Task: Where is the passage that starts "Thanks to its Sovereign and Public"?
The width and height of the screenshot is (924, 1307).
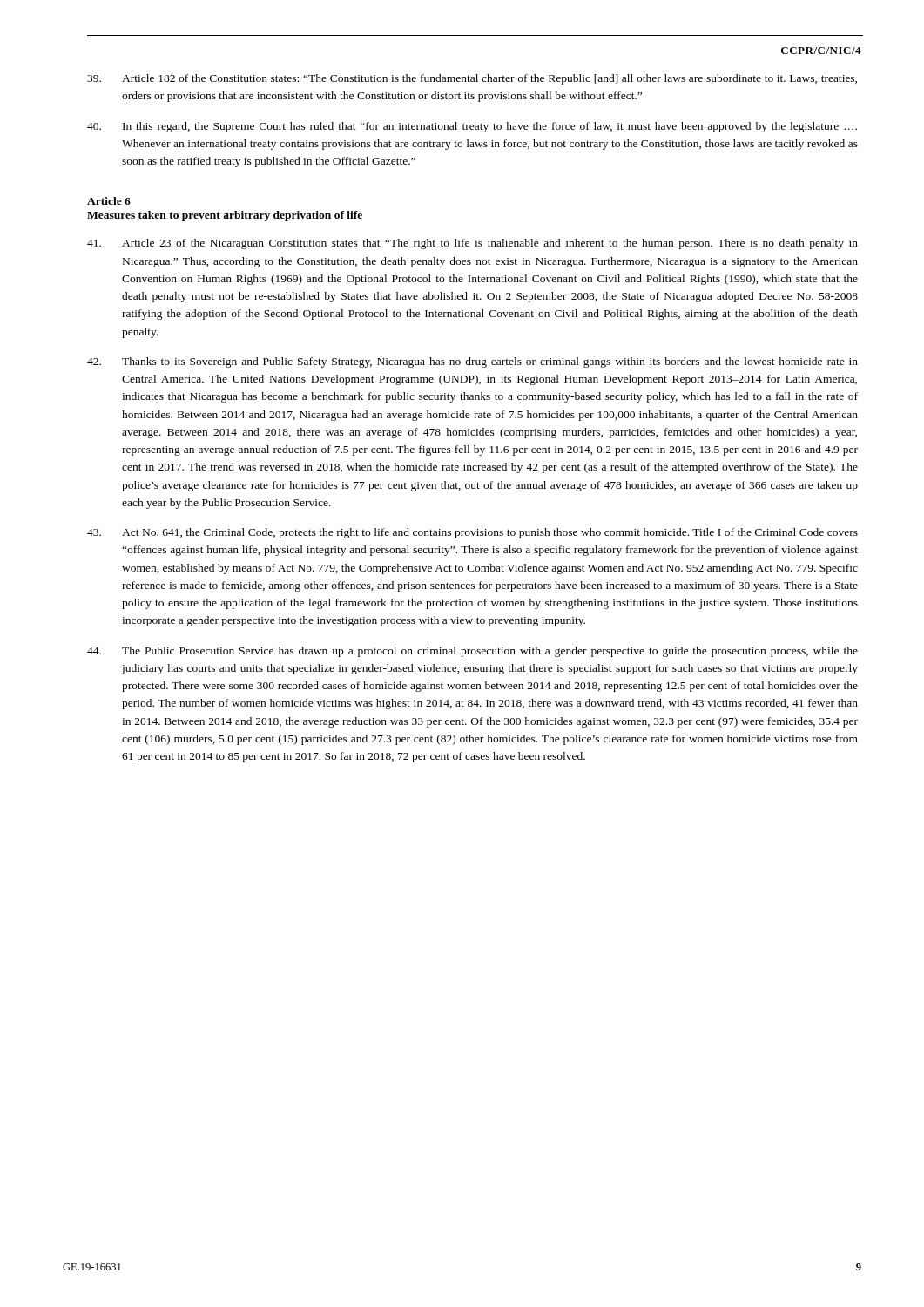Action: click(472, 432)
